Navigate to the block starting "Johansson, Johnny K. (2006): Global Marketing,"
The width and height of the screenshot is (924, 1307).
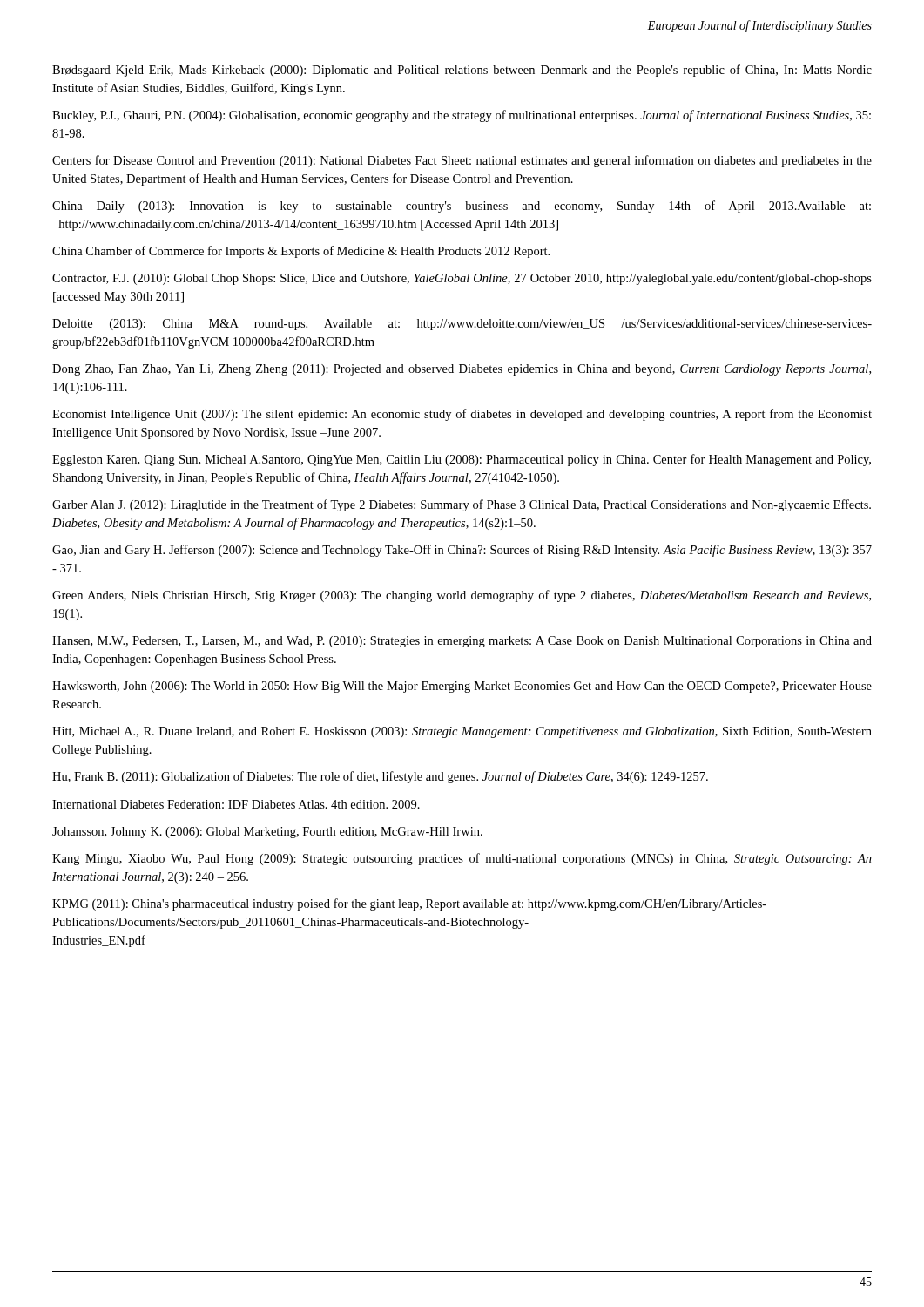point(268,831)
